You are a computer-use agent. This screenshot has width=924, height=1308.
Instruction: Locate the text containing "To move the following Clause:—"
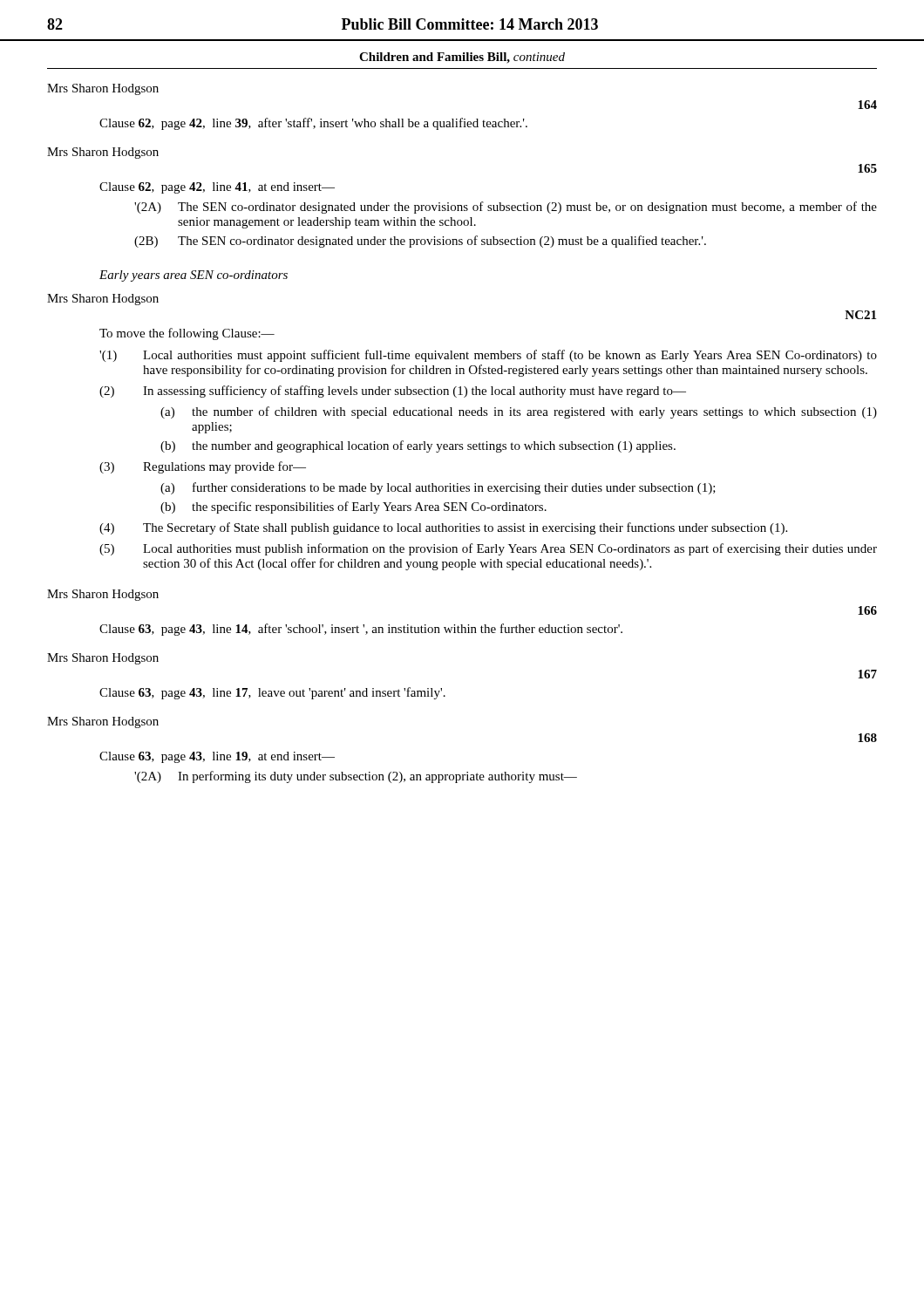click(187, 333)
